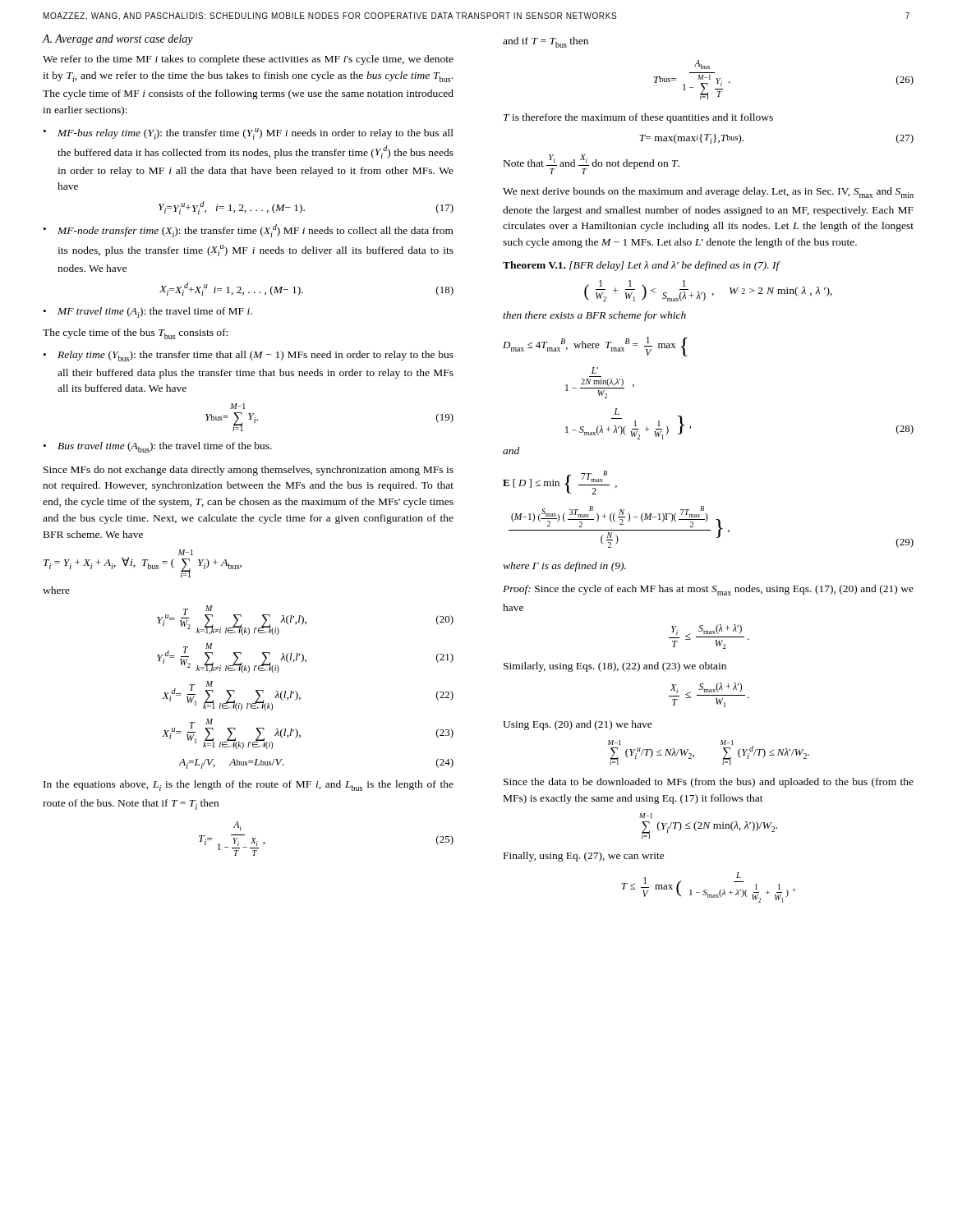The image size is (953, 1232).
Task: Find the formula with the text "Yi = Yiu"
Action: [x=248, y=208]
